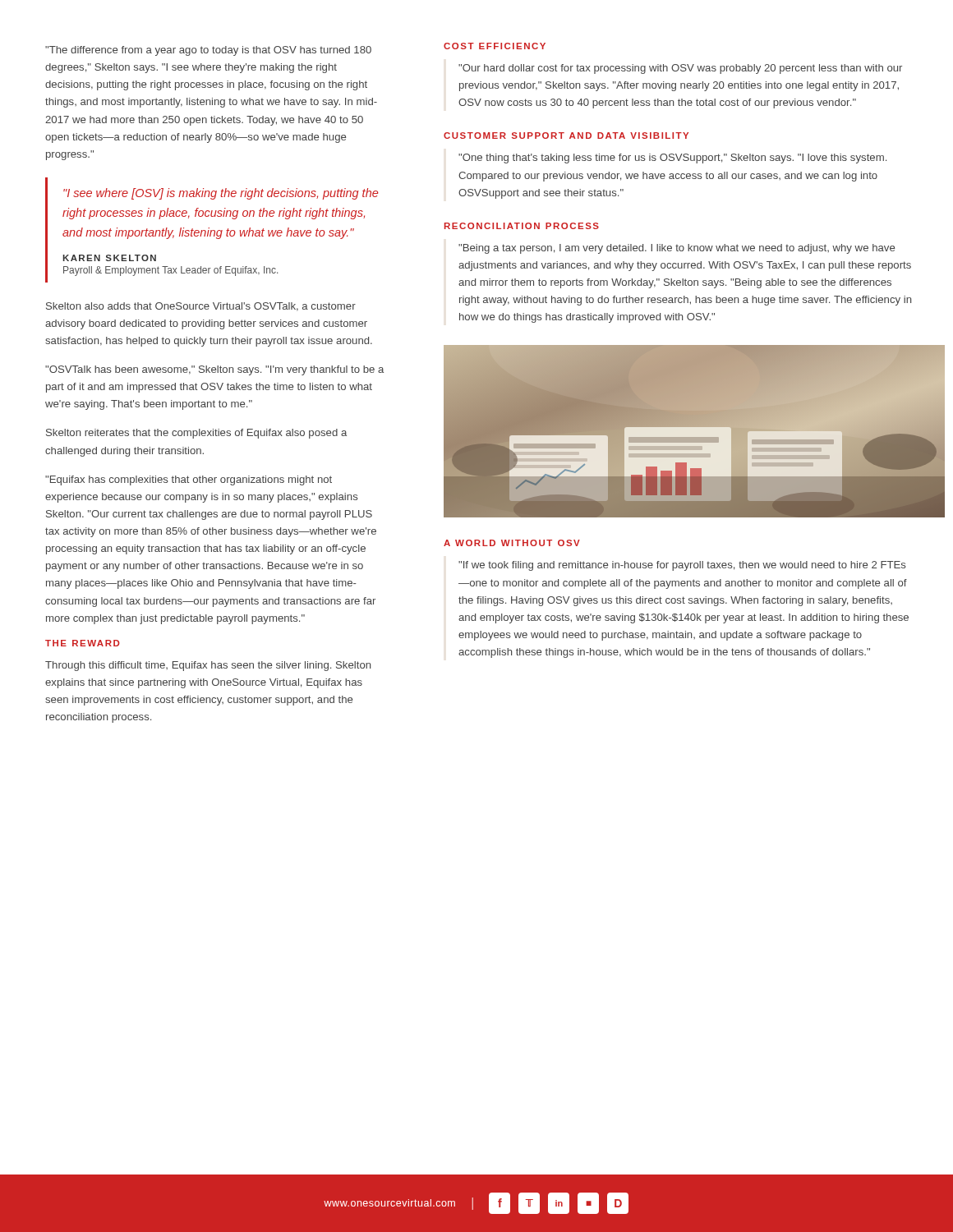Select the text block that reads ""Our hard dollar cost for tax"

point(680,85)
